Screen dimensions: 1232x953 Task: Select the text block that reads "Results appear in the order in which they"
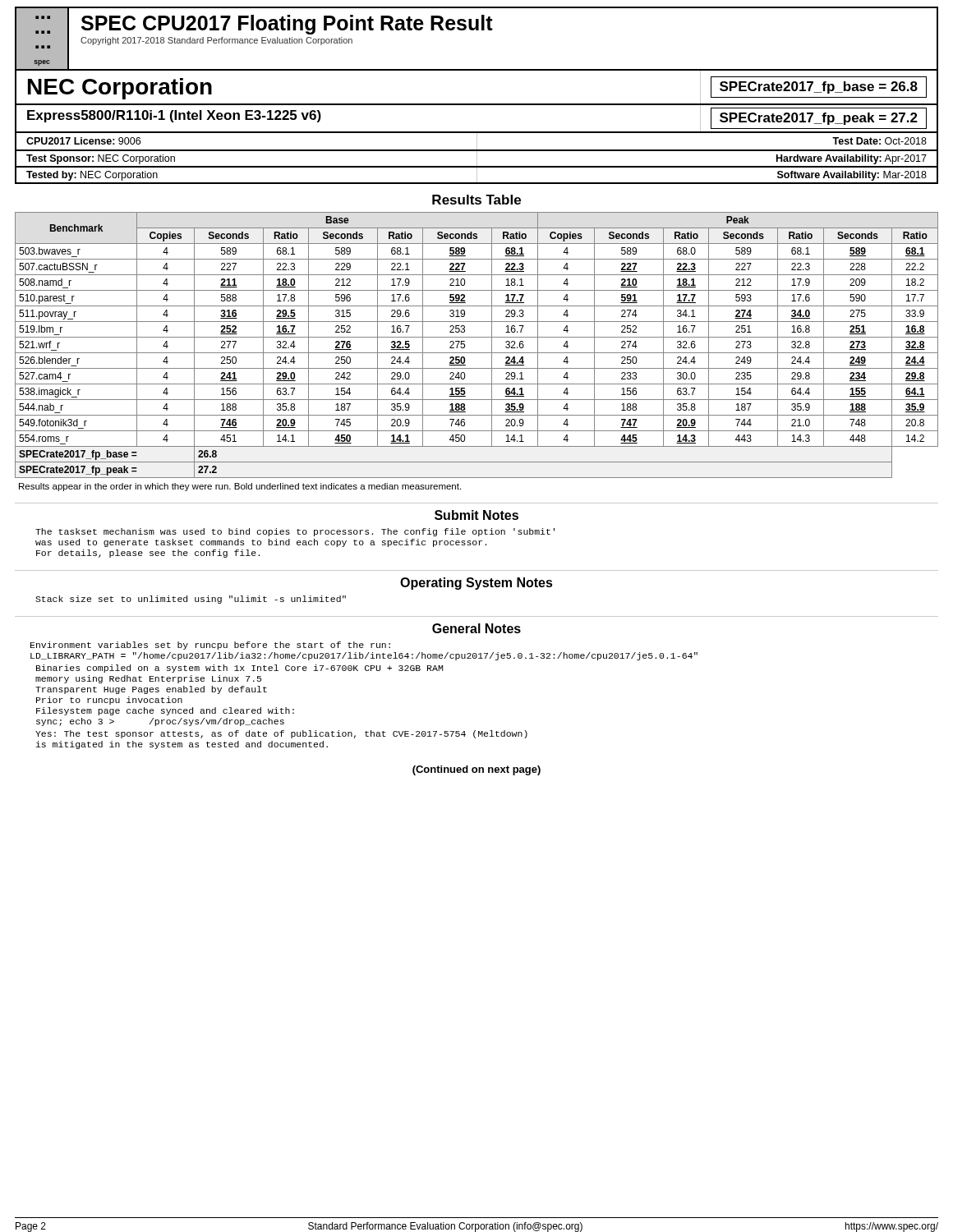pyautogui.click(x=240, y=486)
